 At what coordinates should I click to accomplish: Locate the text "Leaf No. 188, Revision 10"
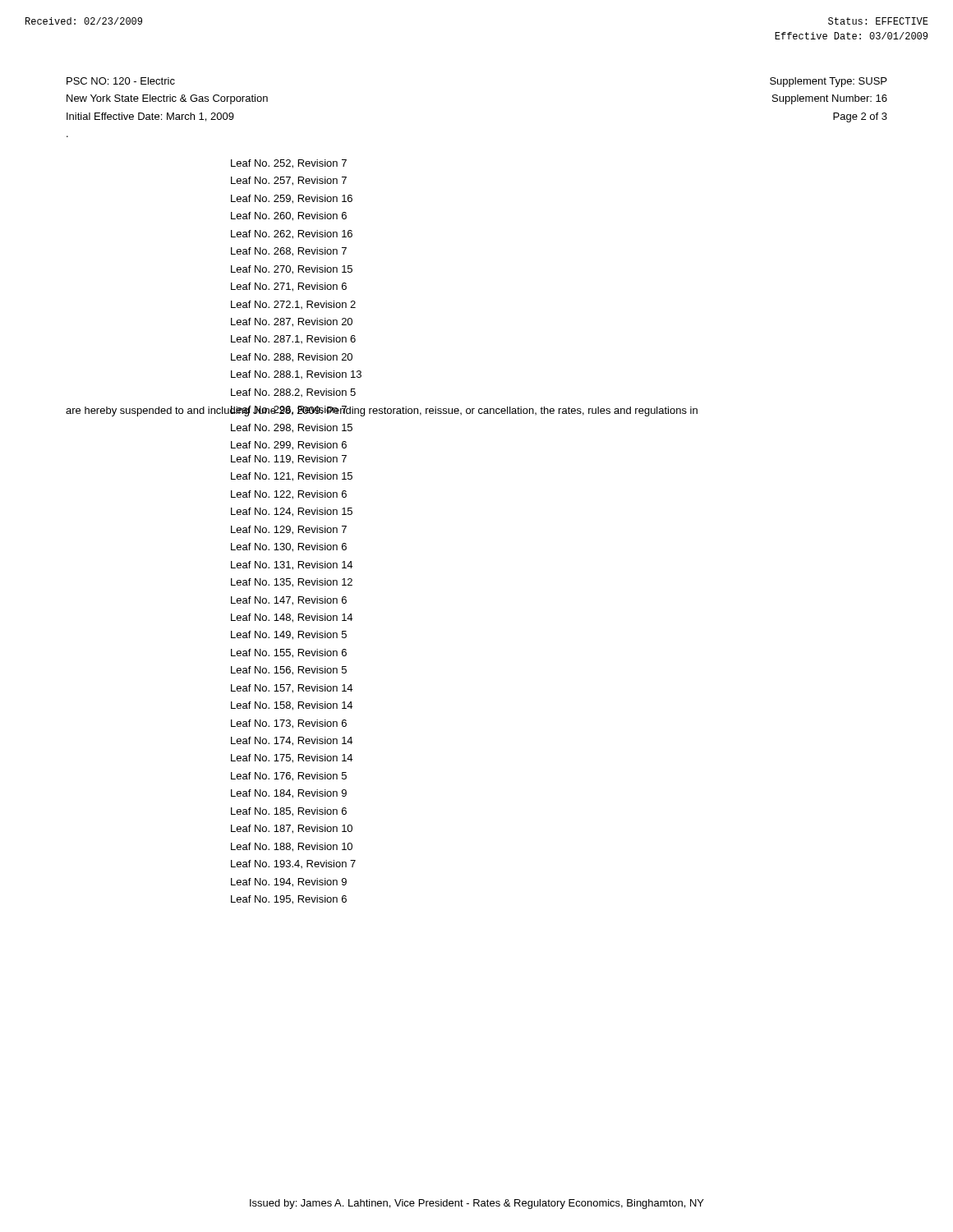point(292,846)
